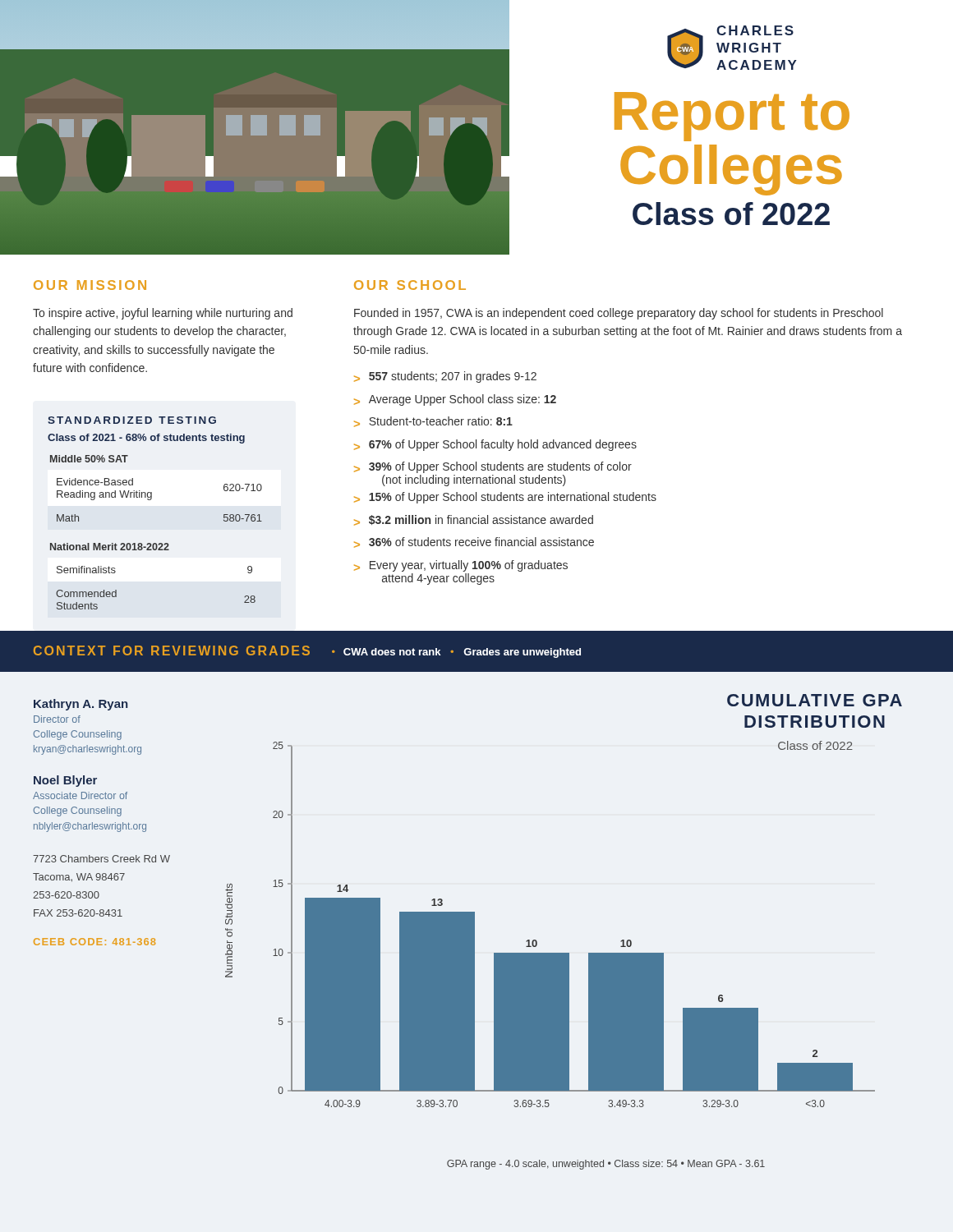Find the title that says "CWA CHARLES WRIGHT ACADEMY Report to Colleges Class"

click(731, 127)
